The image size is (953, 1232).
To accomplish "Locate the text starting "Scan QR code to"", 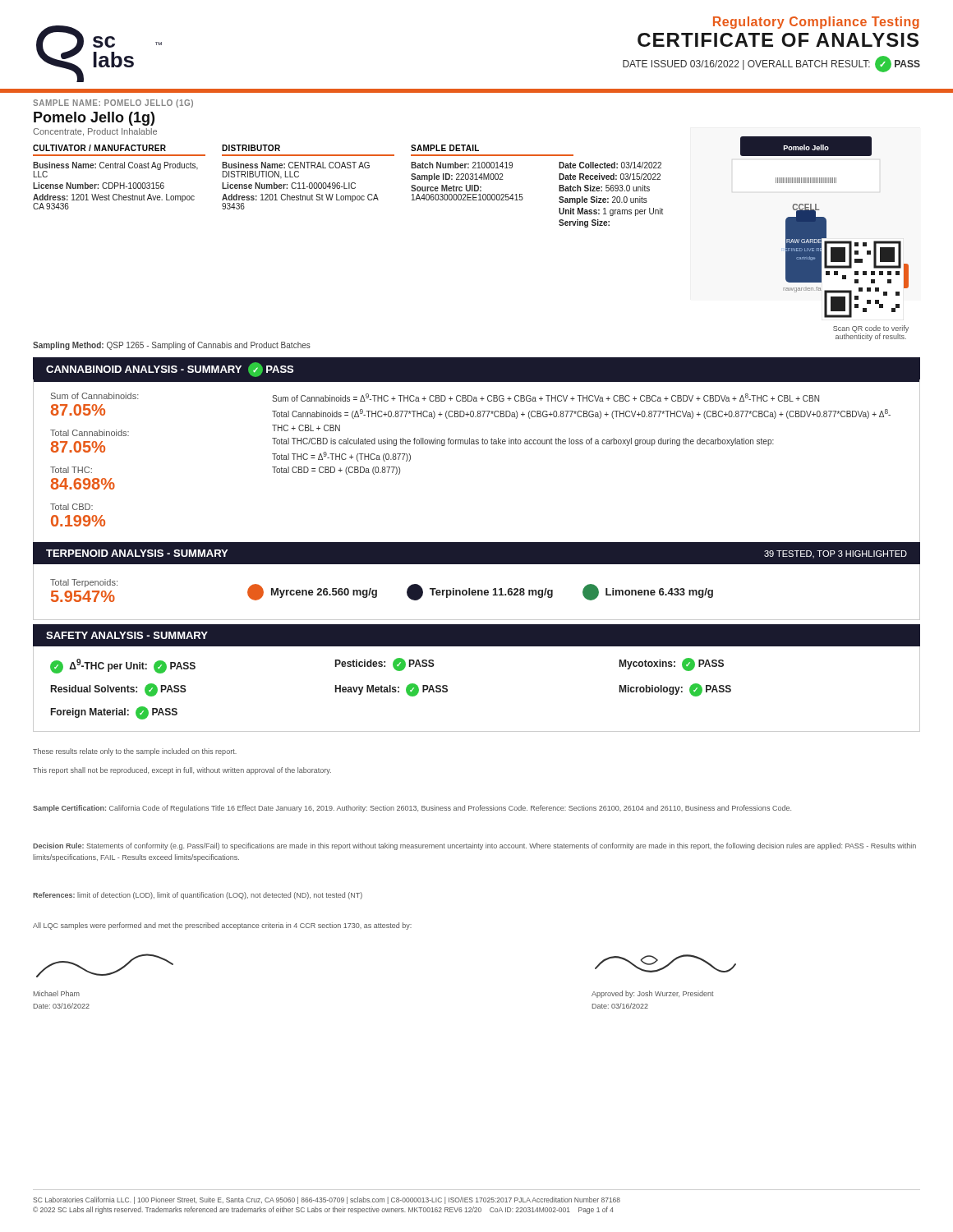I will click(x=871, y=333).
